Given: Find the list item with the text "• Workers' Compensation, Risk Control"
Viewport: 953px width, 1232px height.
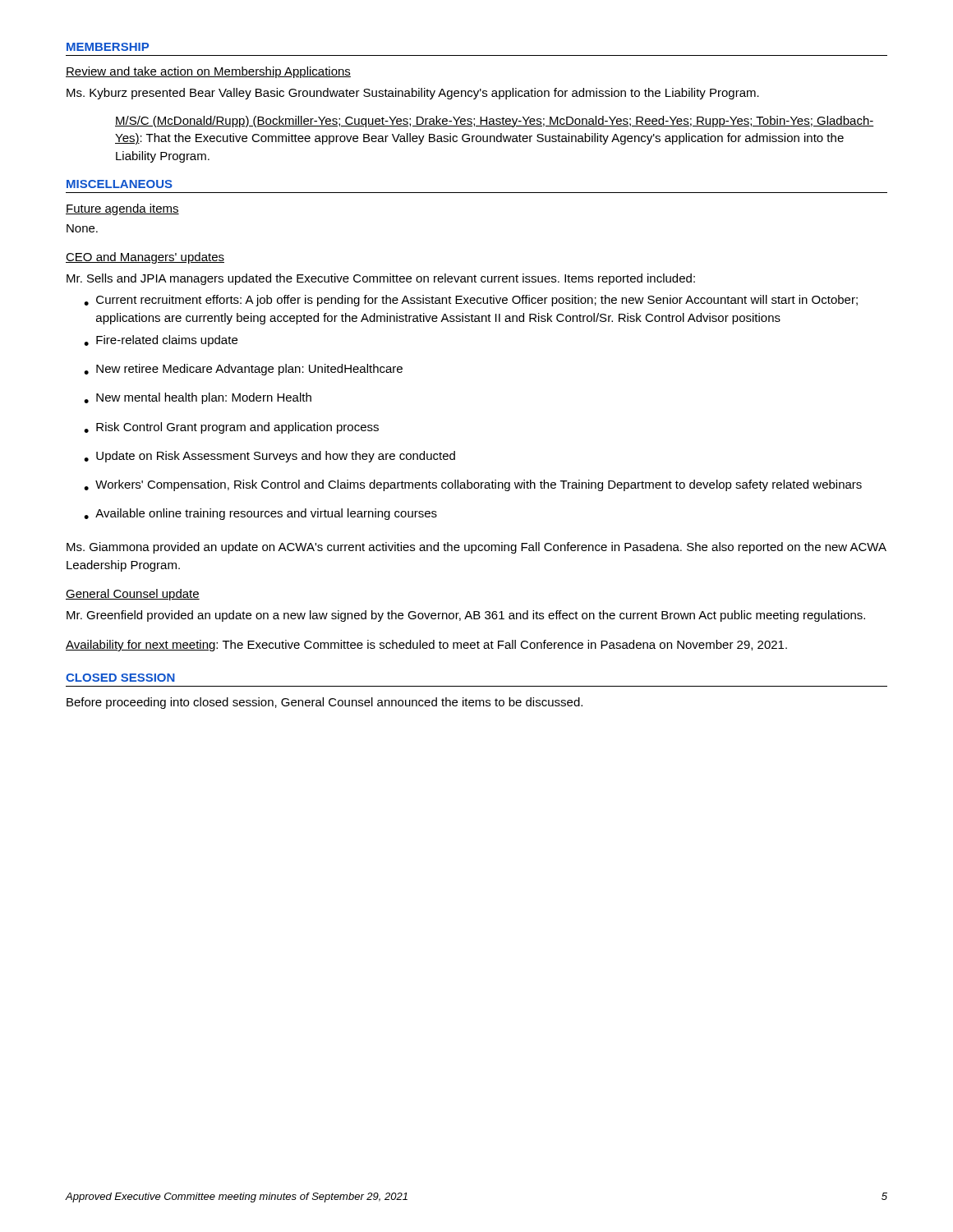Looking at the screenshot, I should (473, 487).
